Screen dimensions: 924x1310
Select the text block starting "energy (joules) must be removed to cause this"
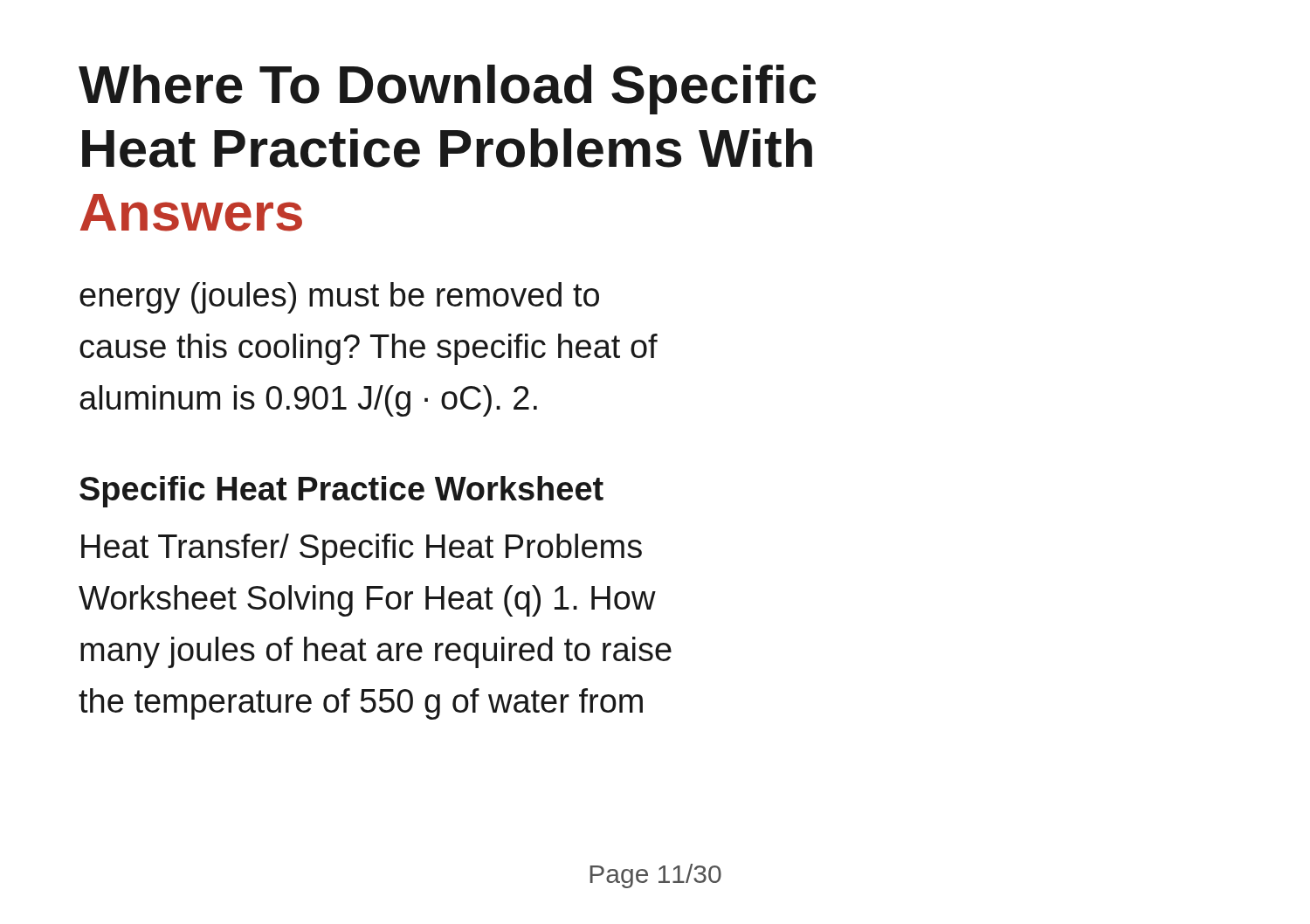coord(368,347)
